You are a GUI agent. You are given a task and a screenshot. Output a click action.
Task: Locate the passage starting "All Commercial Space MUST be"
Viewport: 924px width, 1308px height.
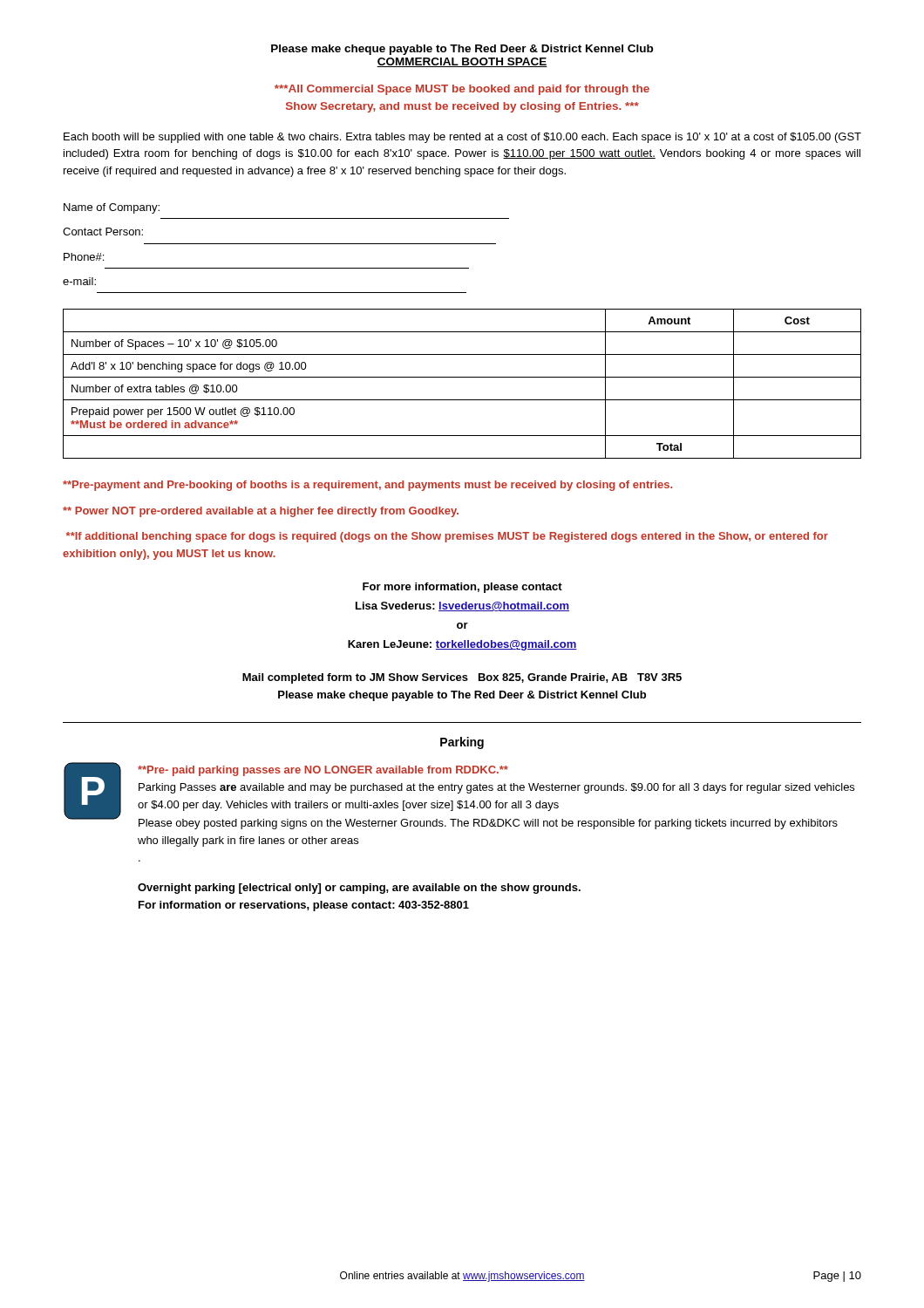point(462,97)
